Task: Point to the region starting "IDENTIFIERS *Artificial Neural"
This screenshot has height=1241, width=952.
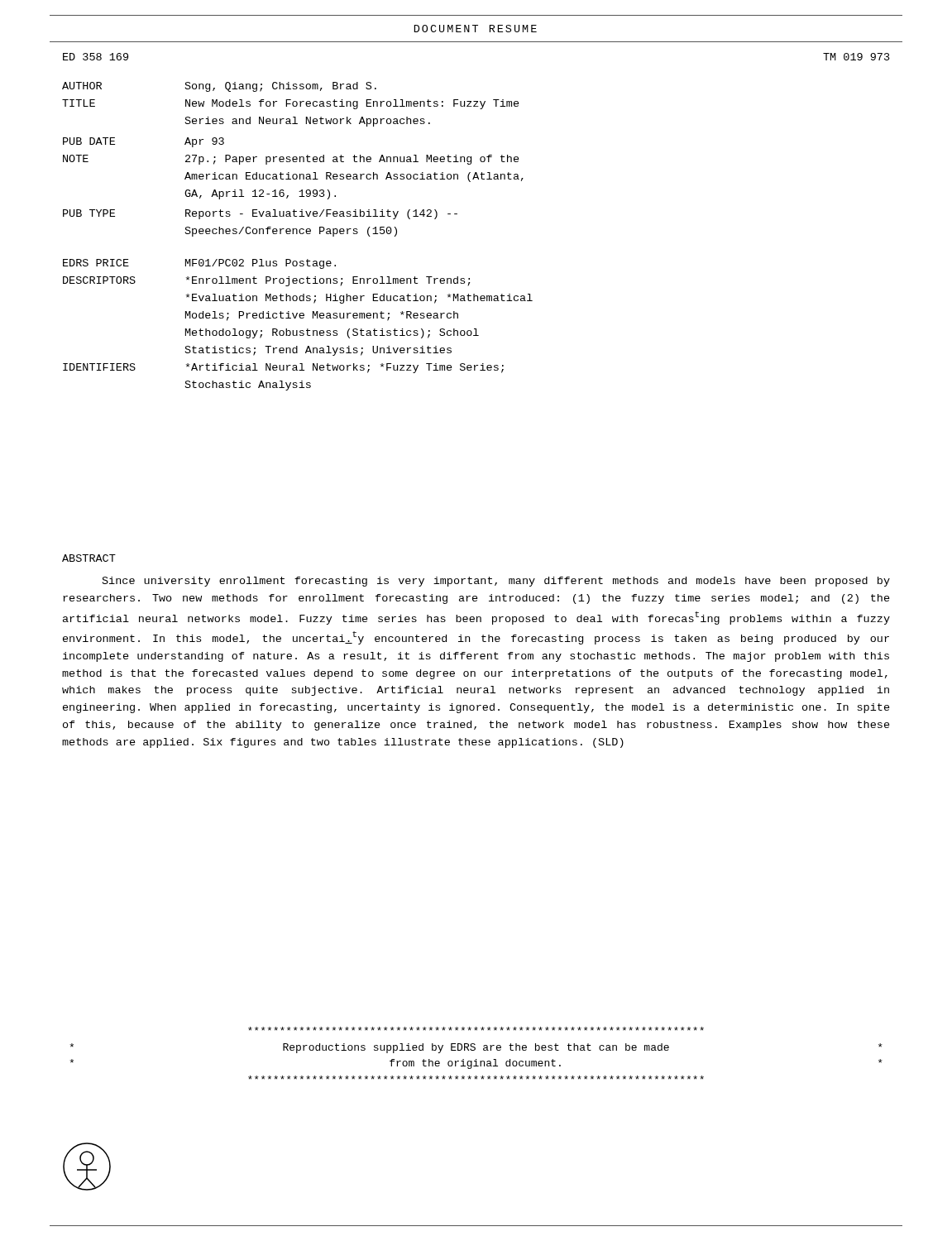Action: (476, 377)
